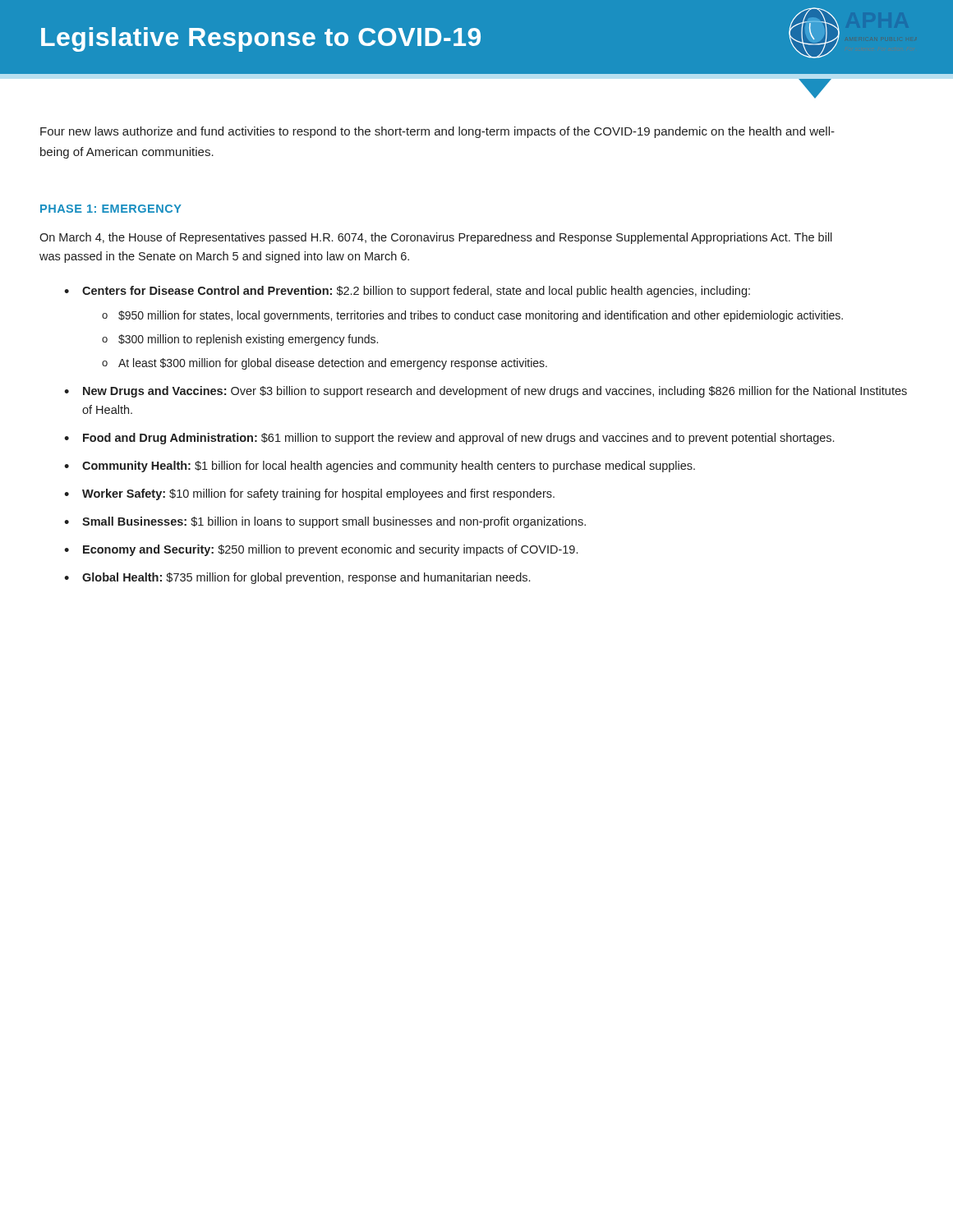
Task: Where is the passage that starts "o At least"?
Action: click(325, 363)
